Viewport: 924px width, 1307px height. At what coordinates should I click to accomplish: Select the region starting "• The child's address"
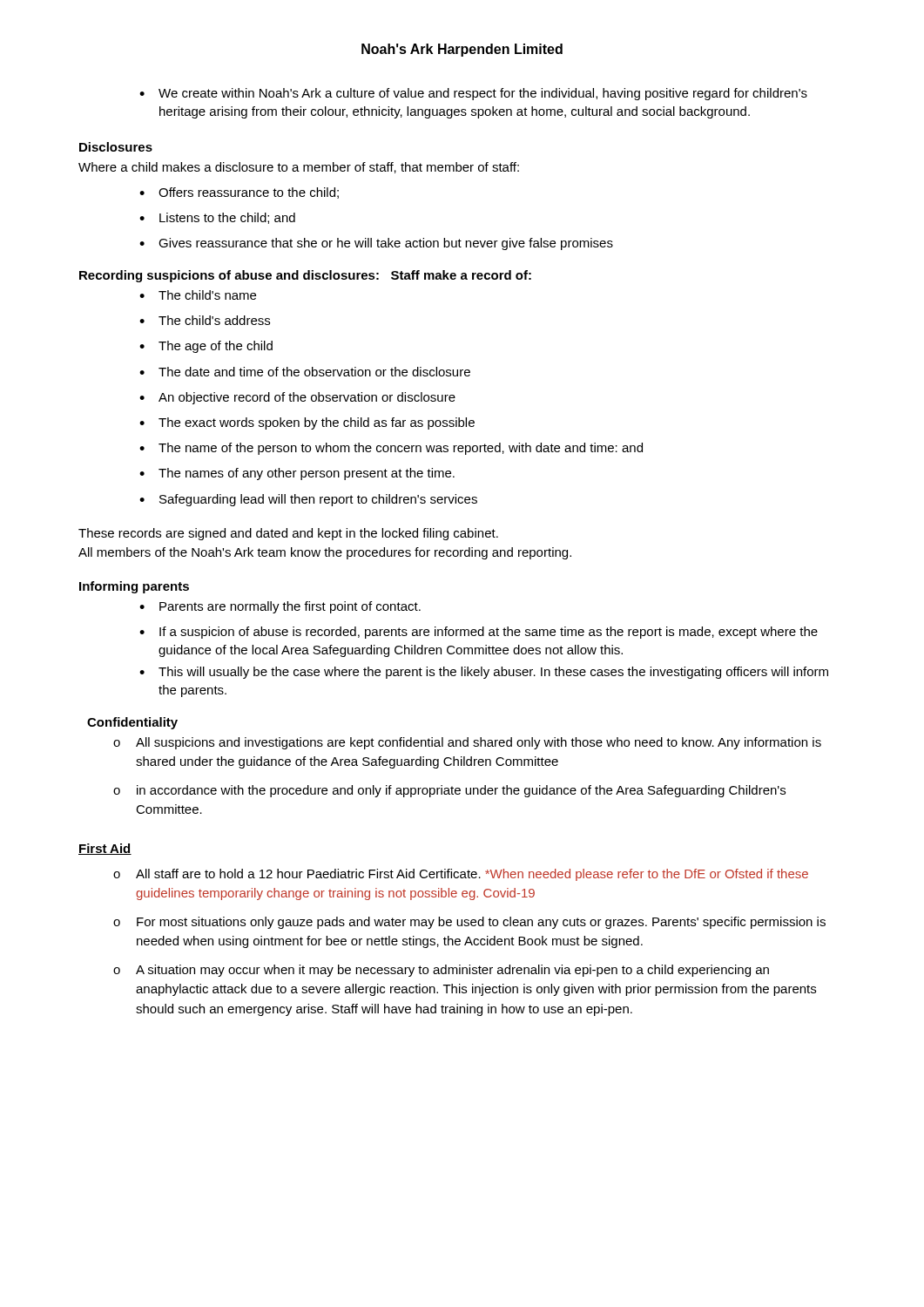205,320
